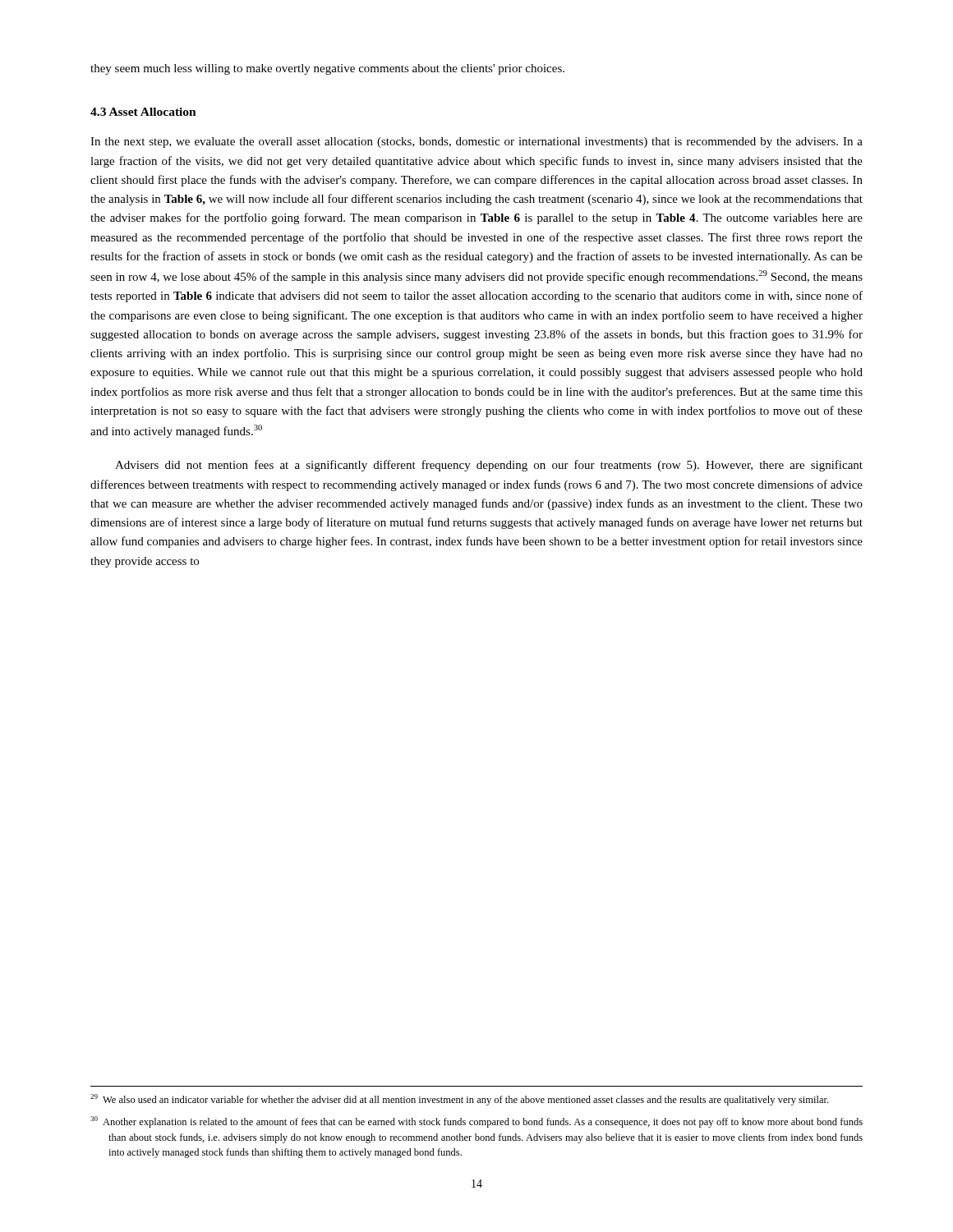Image resolution: width=953 pixels, height=1232 pixels.
Task: Navigate to the block starting "In the next step, we evaluate the overall"
Action: click(x=476, y=287)
